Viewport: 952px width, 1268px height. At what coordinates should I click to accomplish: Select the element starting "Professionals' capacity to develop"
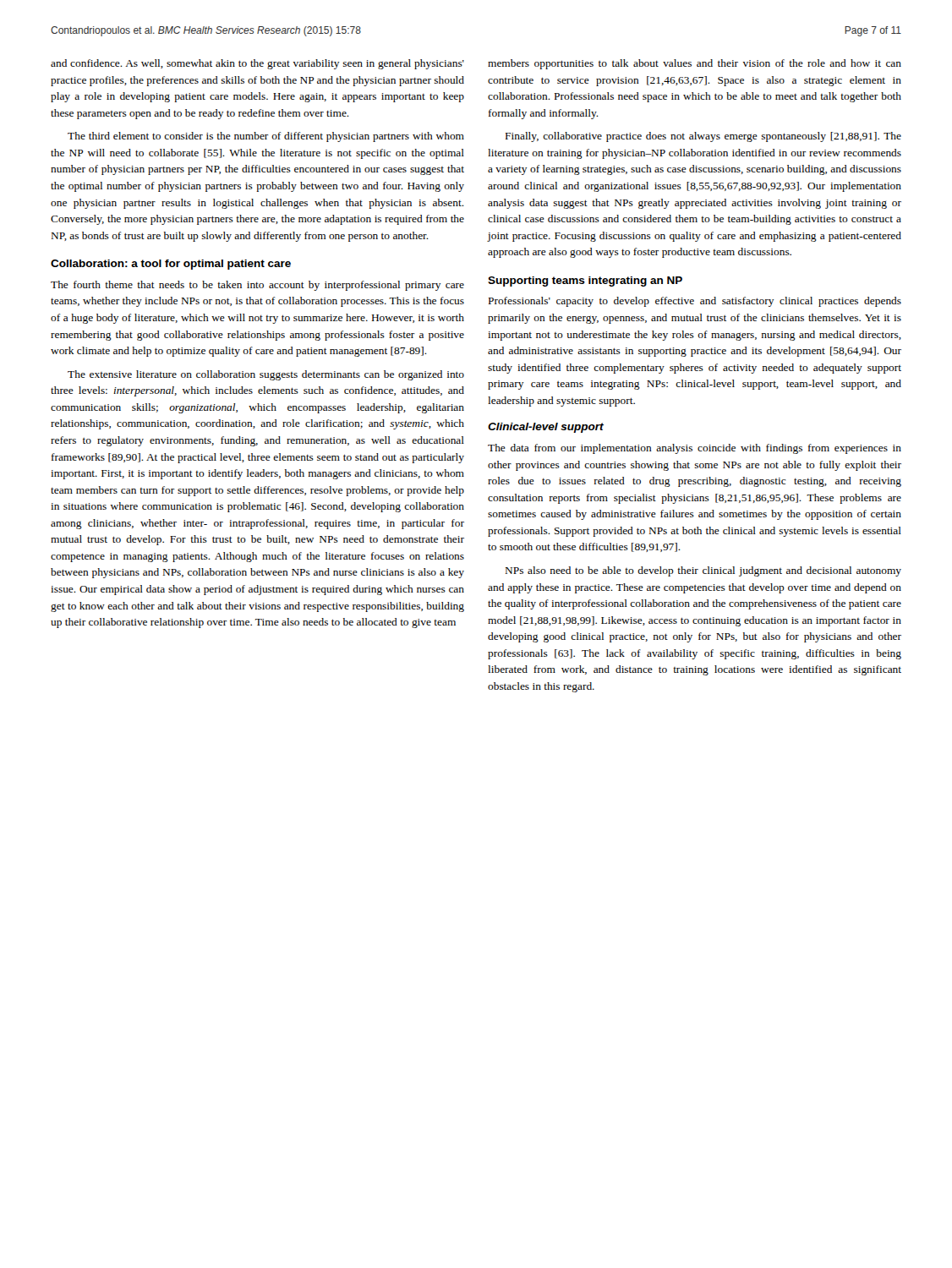[695, 351]
